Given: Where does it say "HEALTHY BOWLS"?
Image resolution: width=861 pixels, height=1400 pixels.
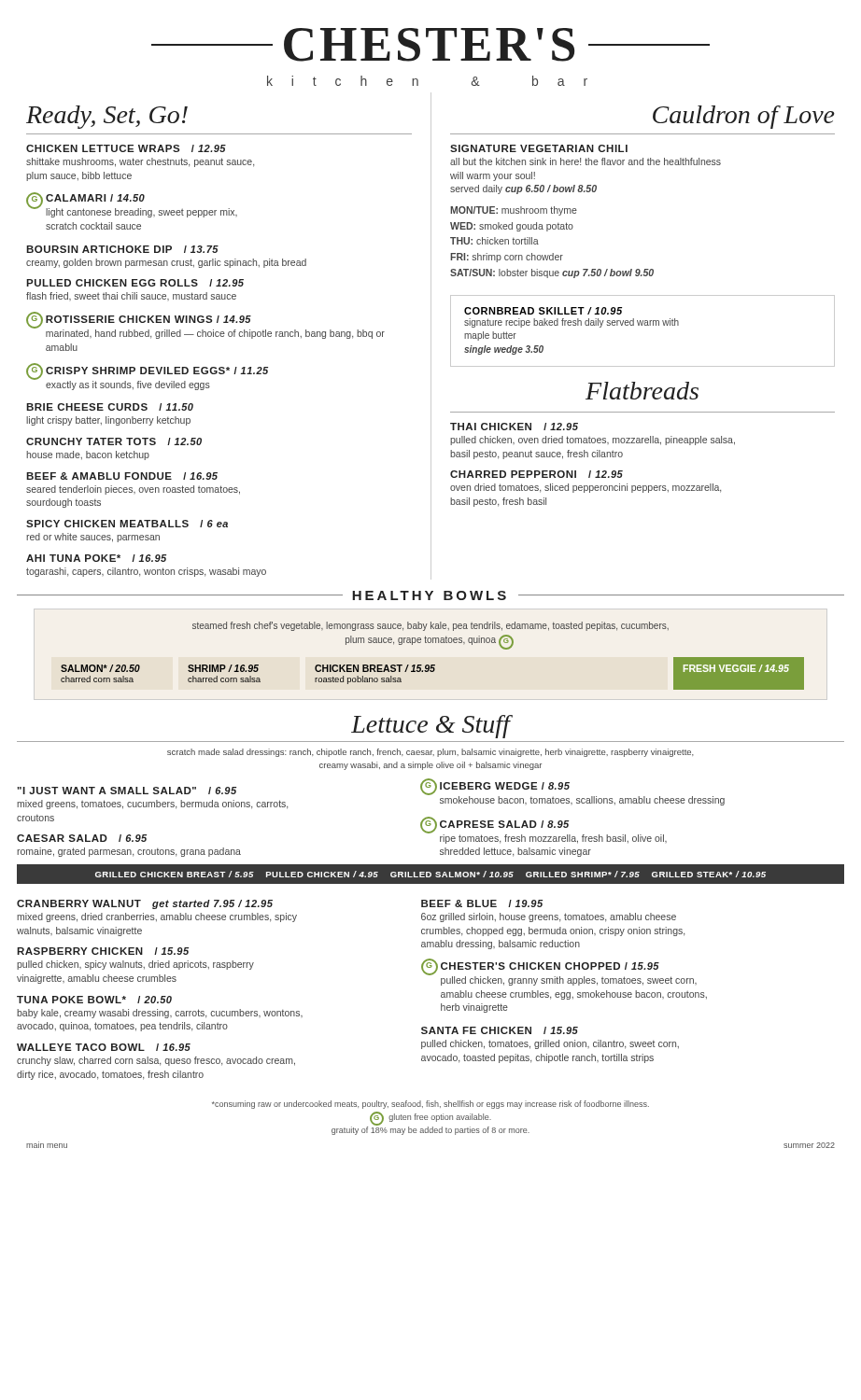Looking at the screenshot, I should [430, 595].
